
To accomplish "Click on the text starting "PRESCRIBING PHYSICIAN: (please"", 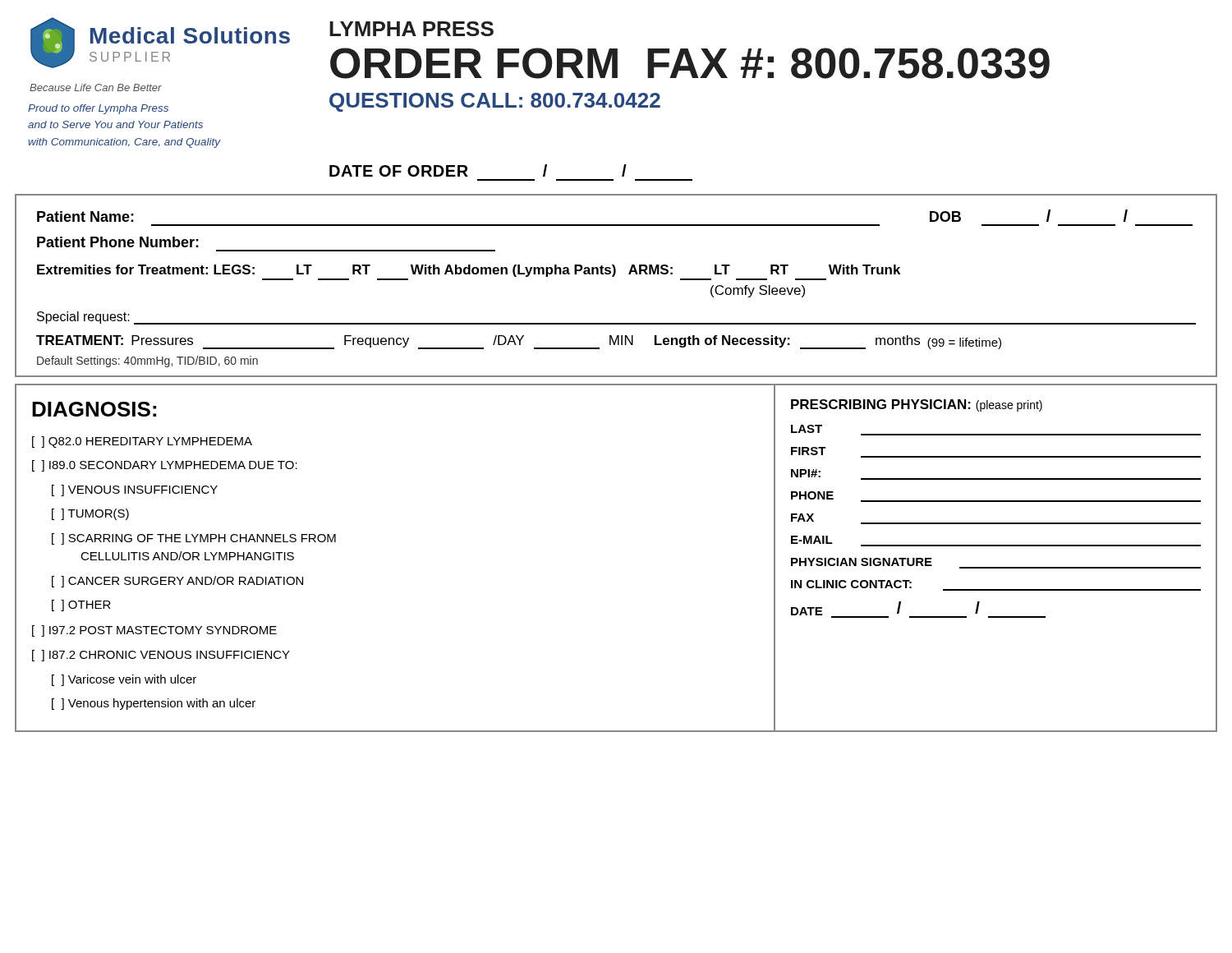I will tap(916, 404).
